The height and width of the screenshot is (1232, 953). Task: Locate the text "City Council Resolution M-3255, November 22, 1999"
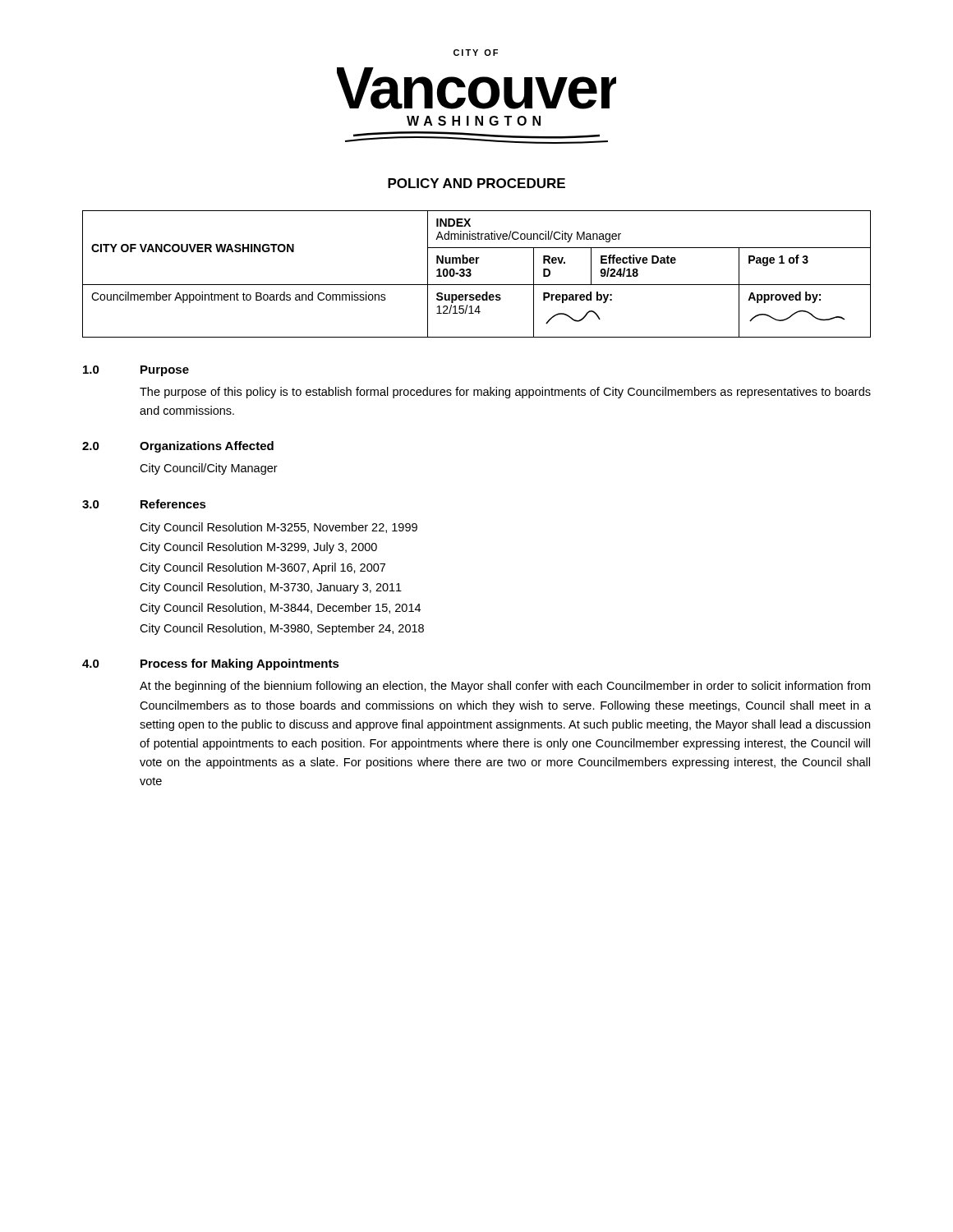click(x=279, y=527)
